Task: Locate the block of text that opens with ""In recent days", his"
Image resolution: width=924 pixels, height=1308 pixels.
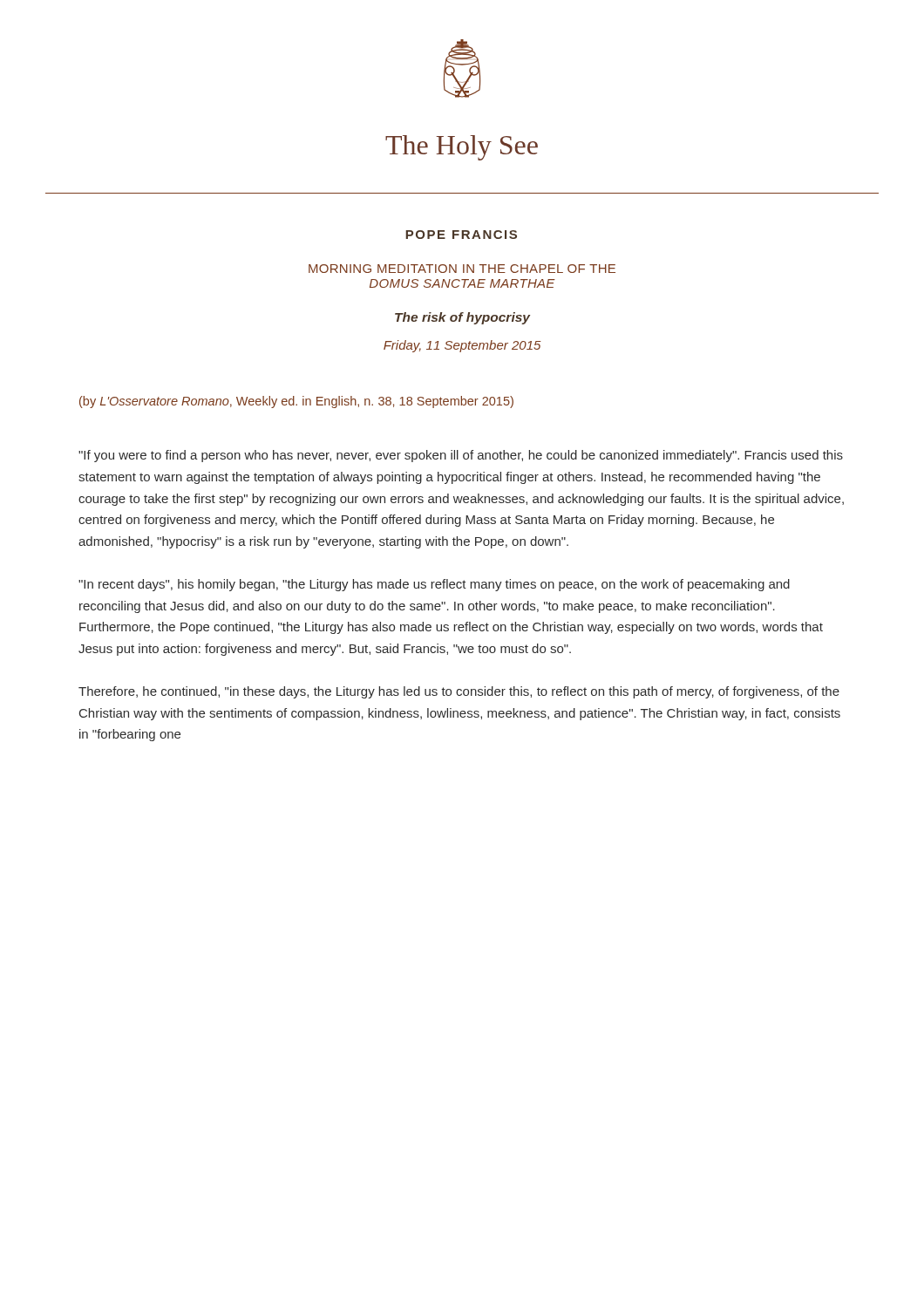Action: click(451, 616)
